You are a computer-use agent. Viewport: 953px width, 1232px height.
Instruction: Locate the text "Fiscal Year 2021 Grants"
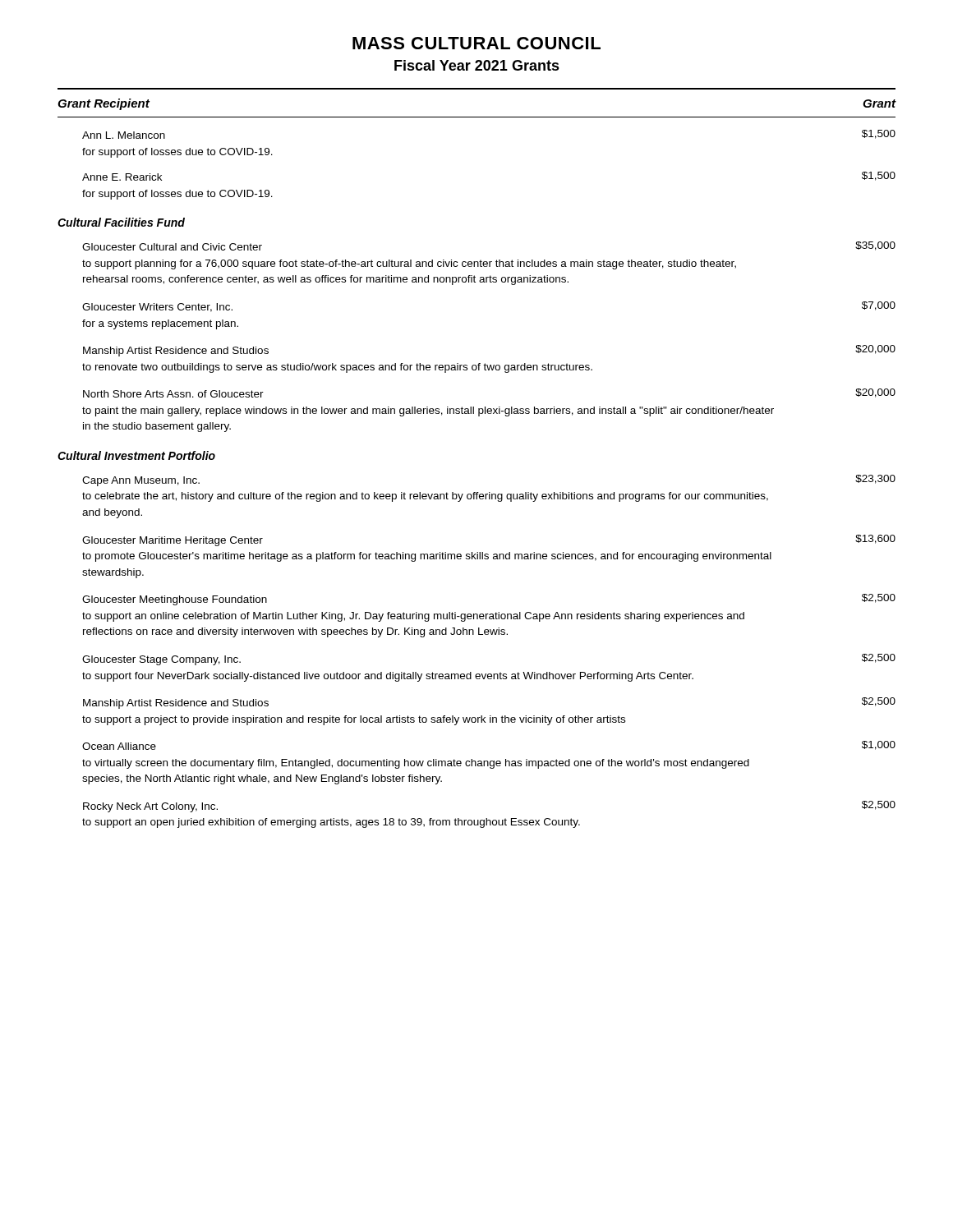pyautogui.click(x=476, y=66)
